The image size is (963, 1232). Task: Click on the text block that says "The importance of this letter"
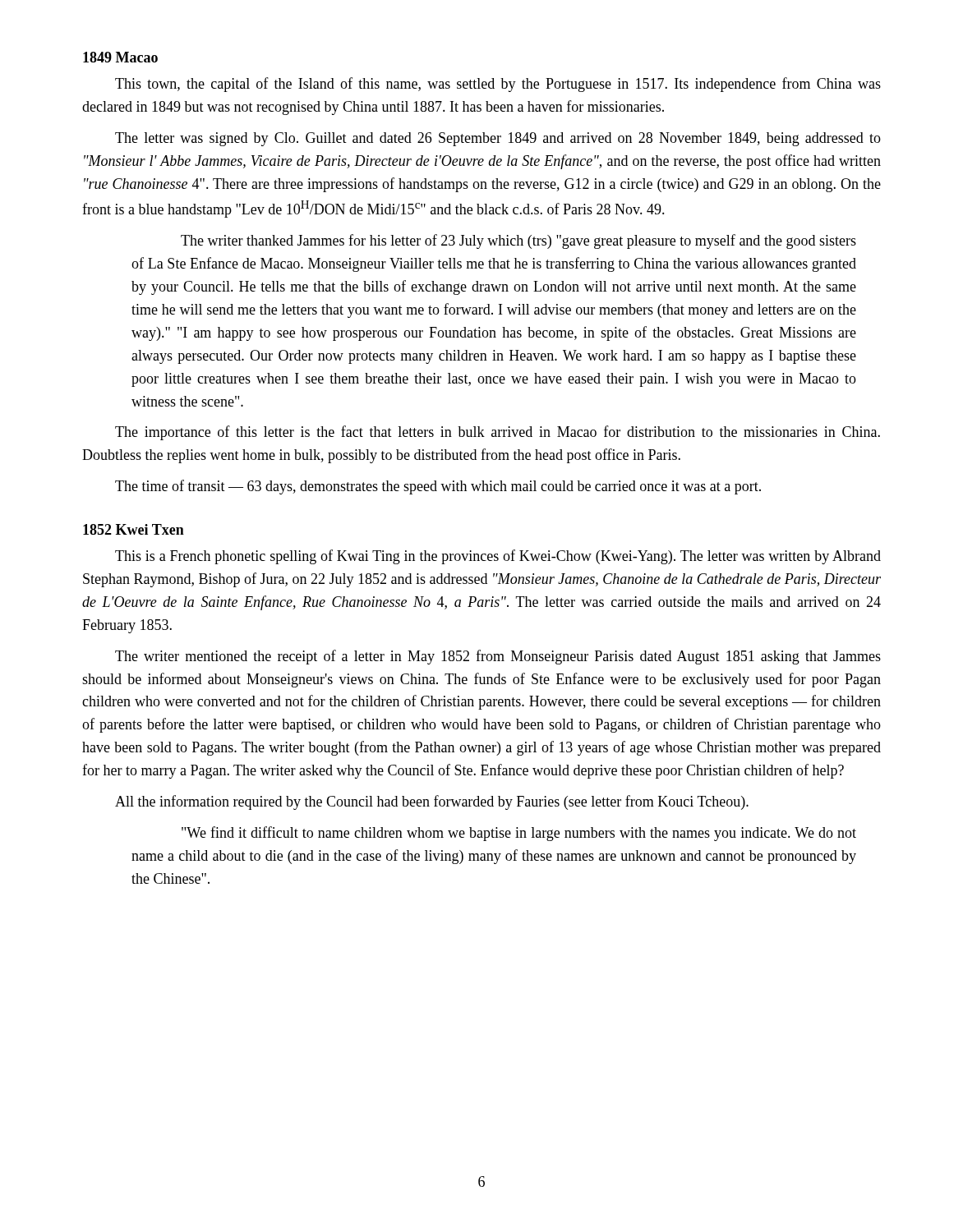(x=482, y=444)
